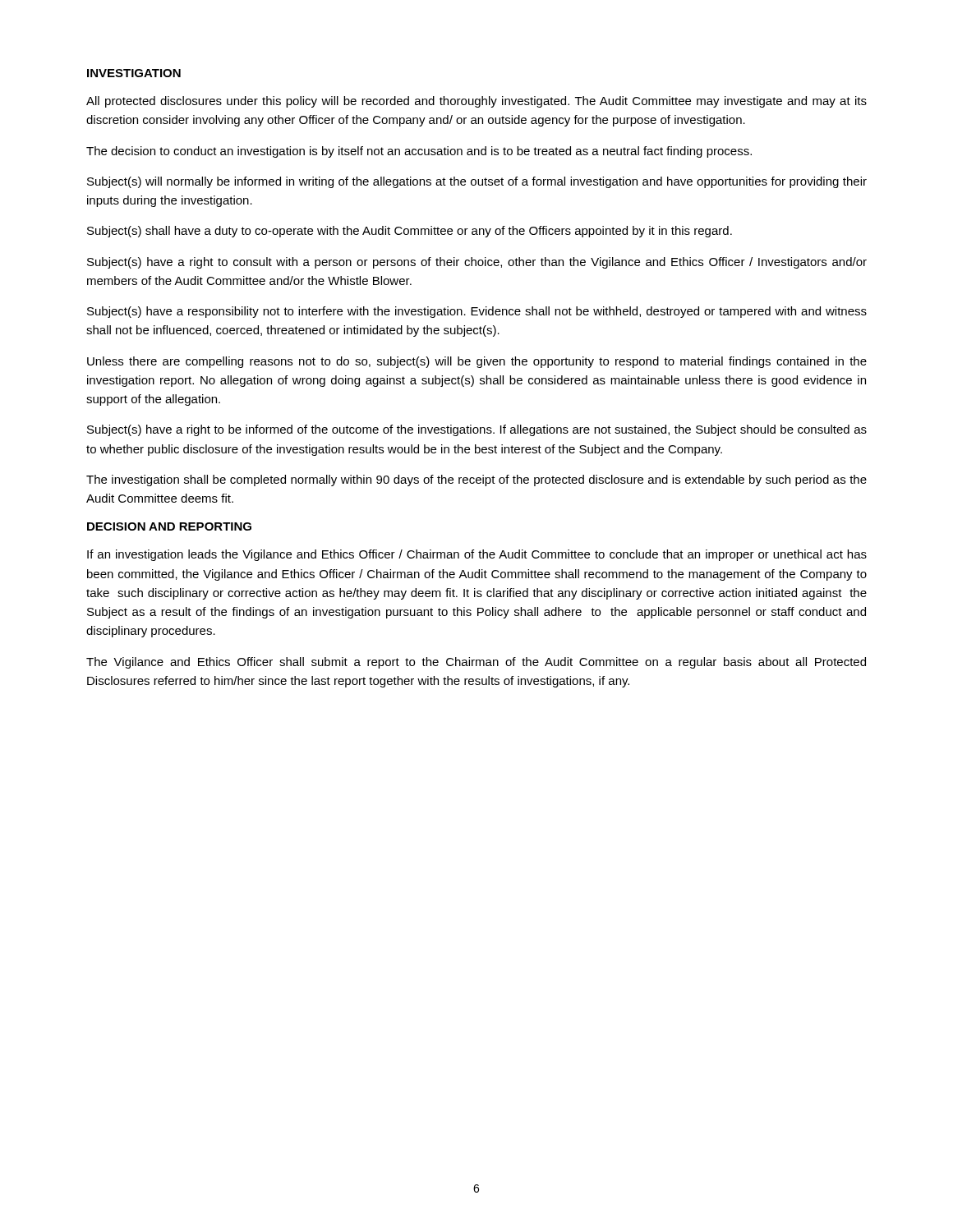The width and height of the screenshot is (953, 1232).
Task: Find the section header with the text "DECISION AND REPORTING"
Action: [x=169, y=526]
